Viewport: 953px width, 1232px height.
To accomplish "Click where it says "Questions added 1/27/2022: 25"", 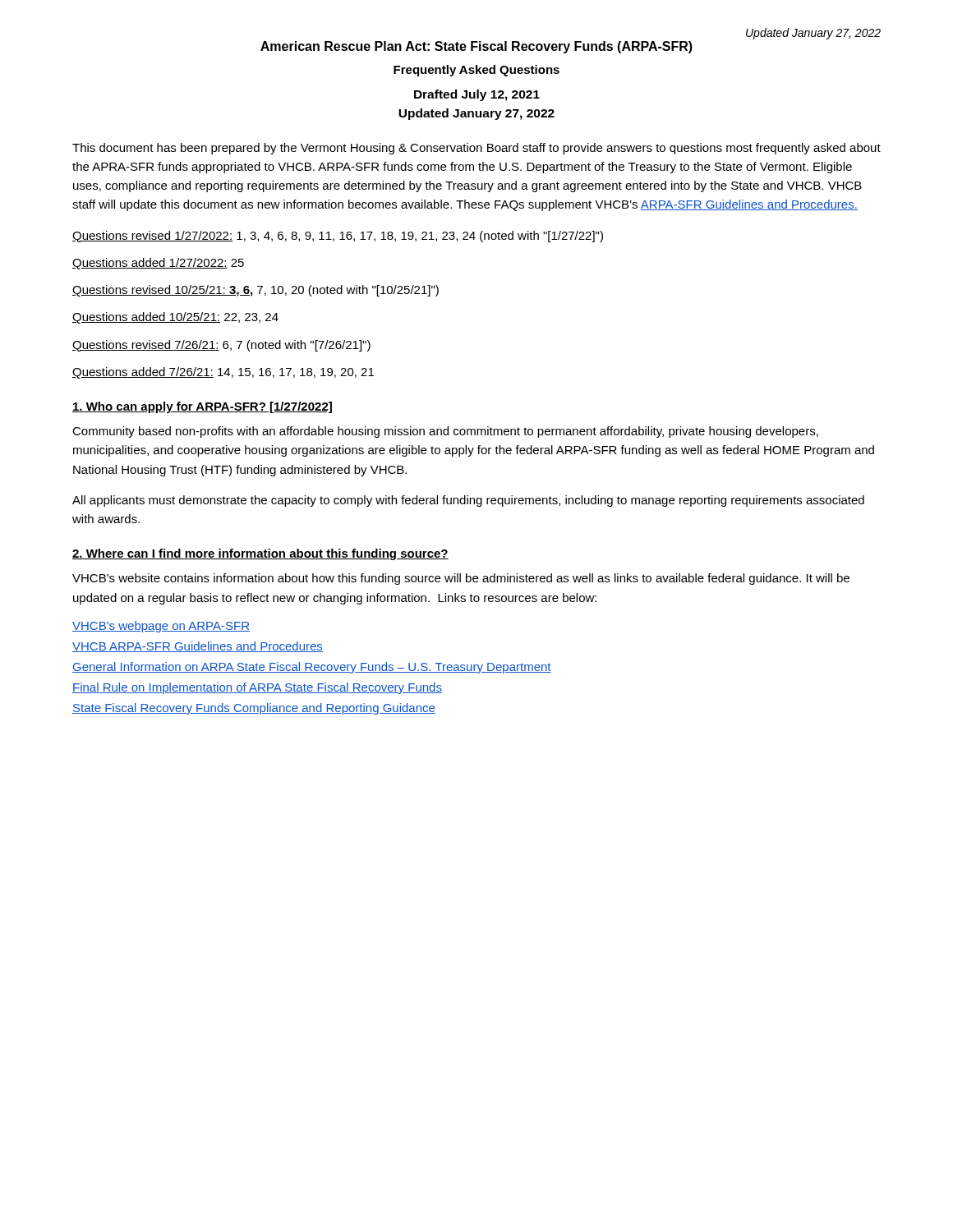I will [x=158, y=262].
